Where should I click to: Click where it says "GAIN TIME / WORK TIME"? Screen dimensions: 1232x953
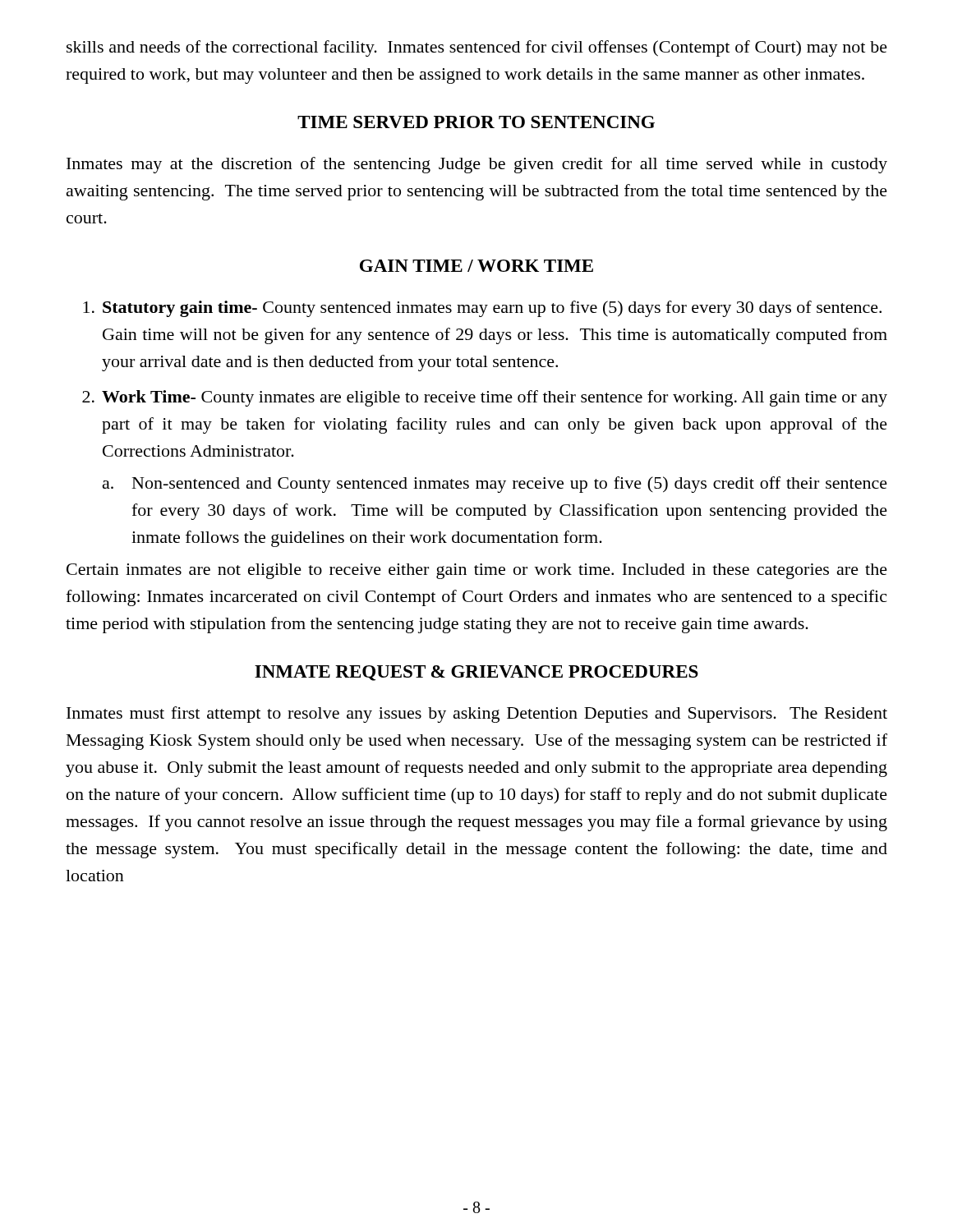(476, 266)
